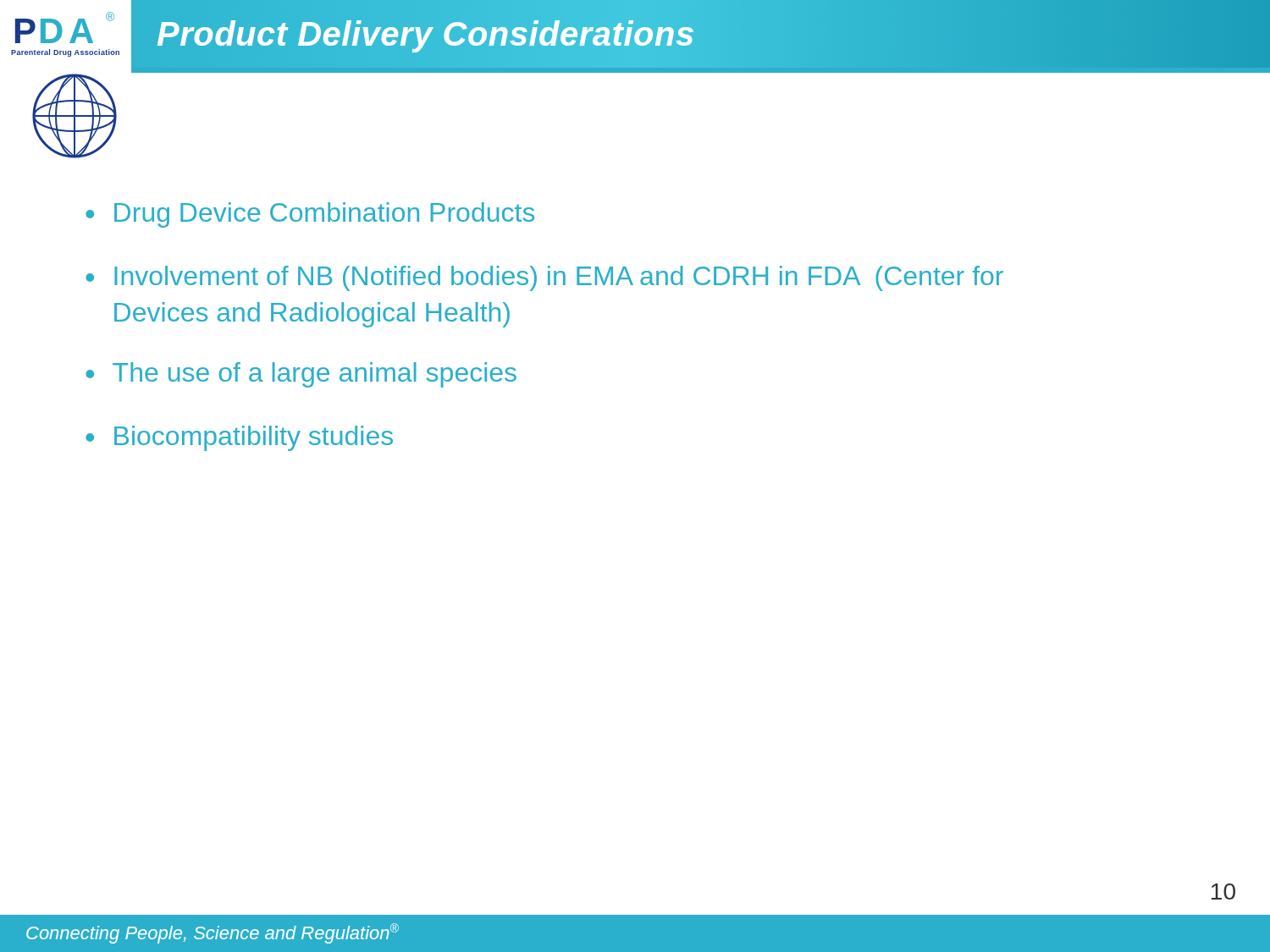Find "• Biocompatibility studies" on this page

[239, 438]
